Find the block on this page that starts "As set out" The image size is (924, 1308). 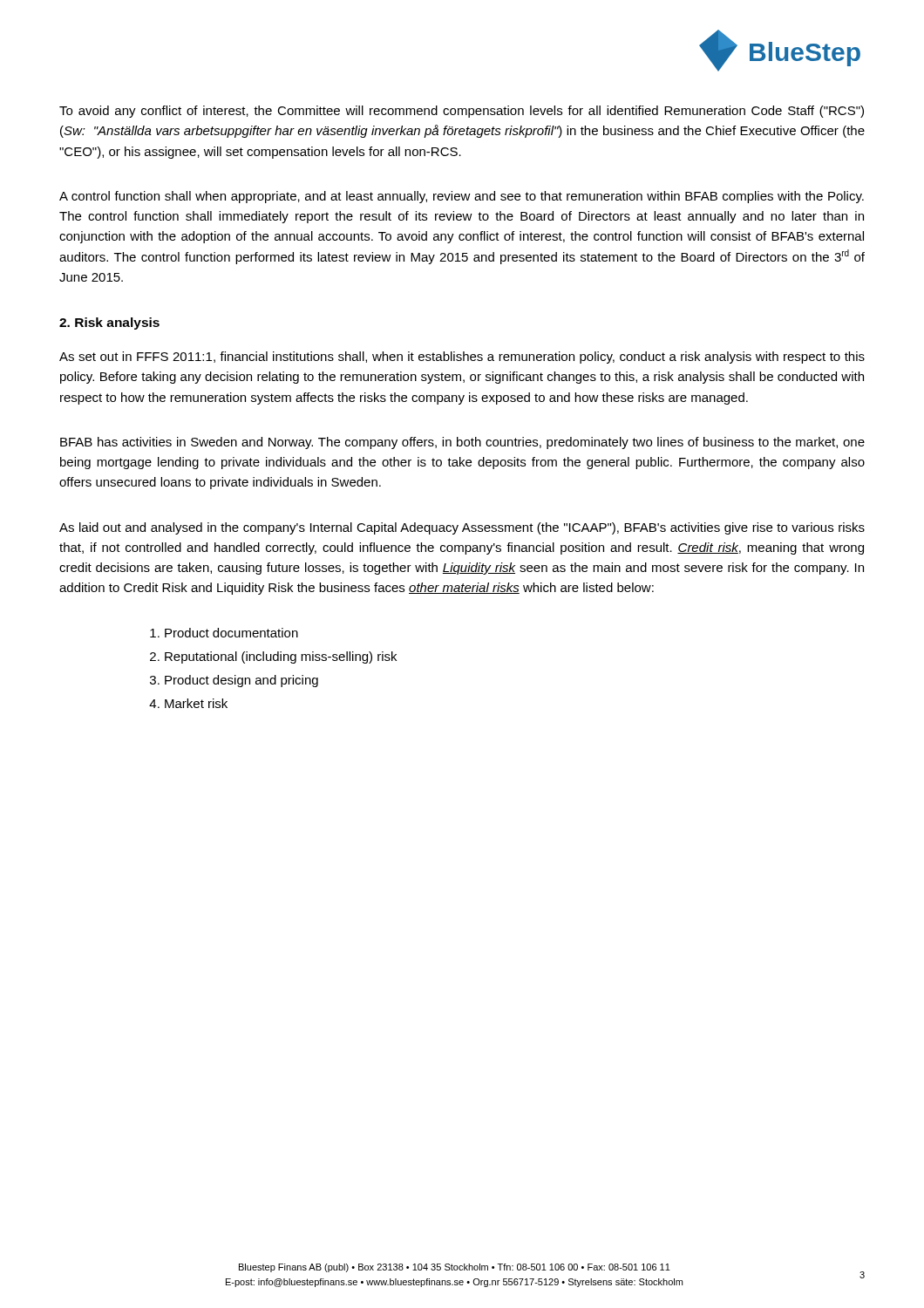462,377
